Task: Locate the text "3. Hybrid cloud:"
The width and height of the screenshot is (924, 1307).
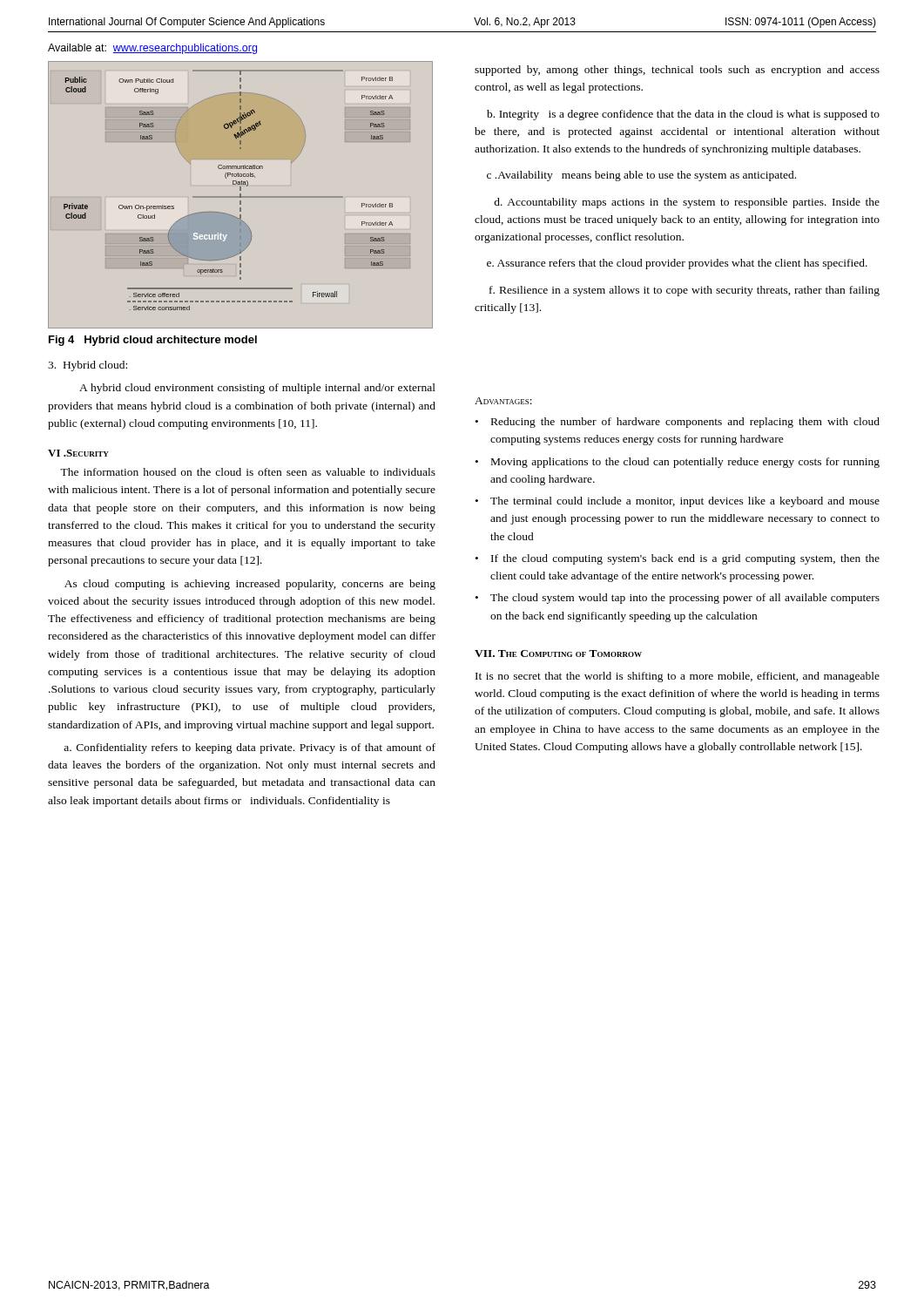Action: [x=88, y=365]
